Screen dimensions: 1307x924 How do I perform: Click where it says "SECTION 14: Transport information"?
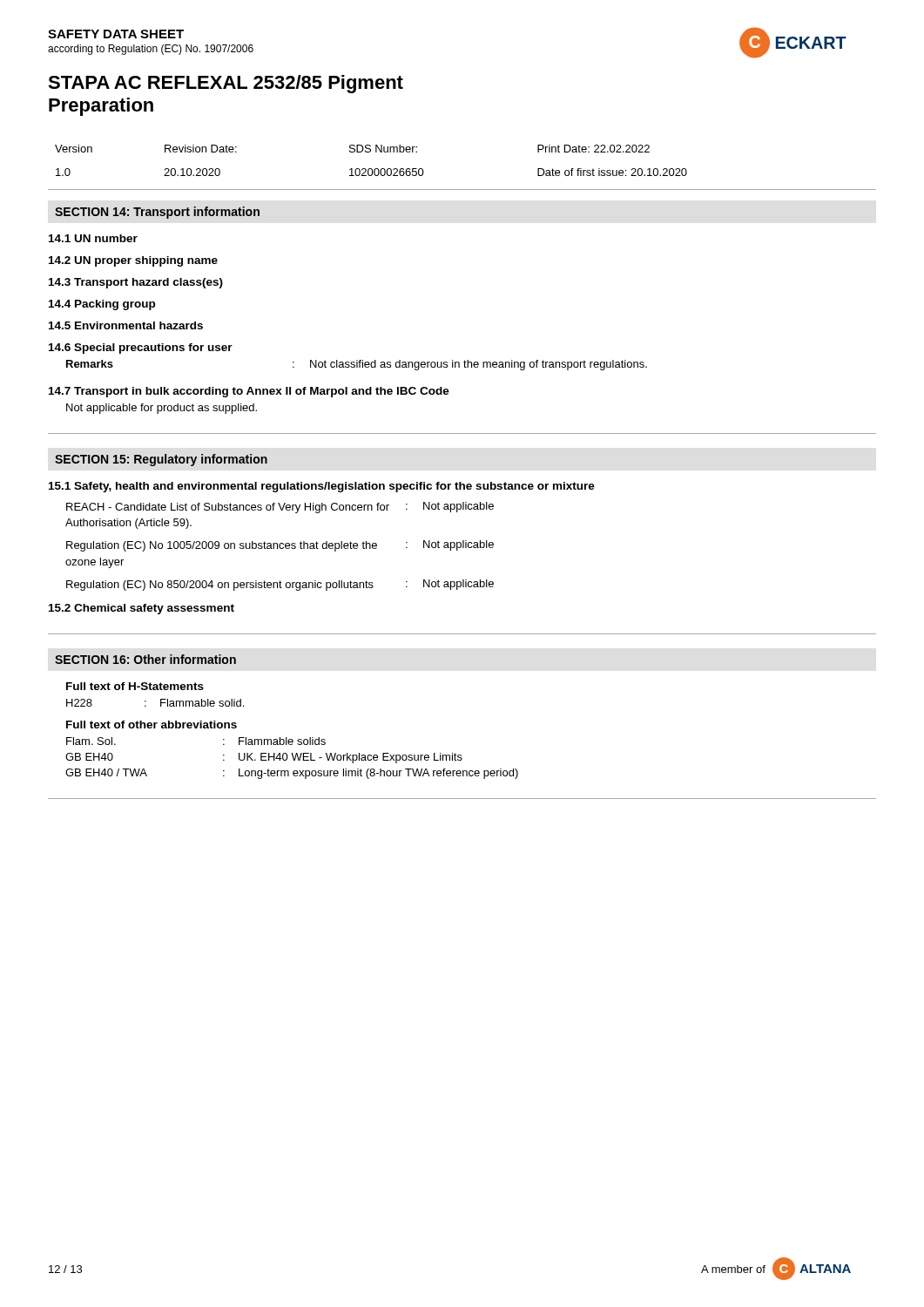(x=157, y=212)
